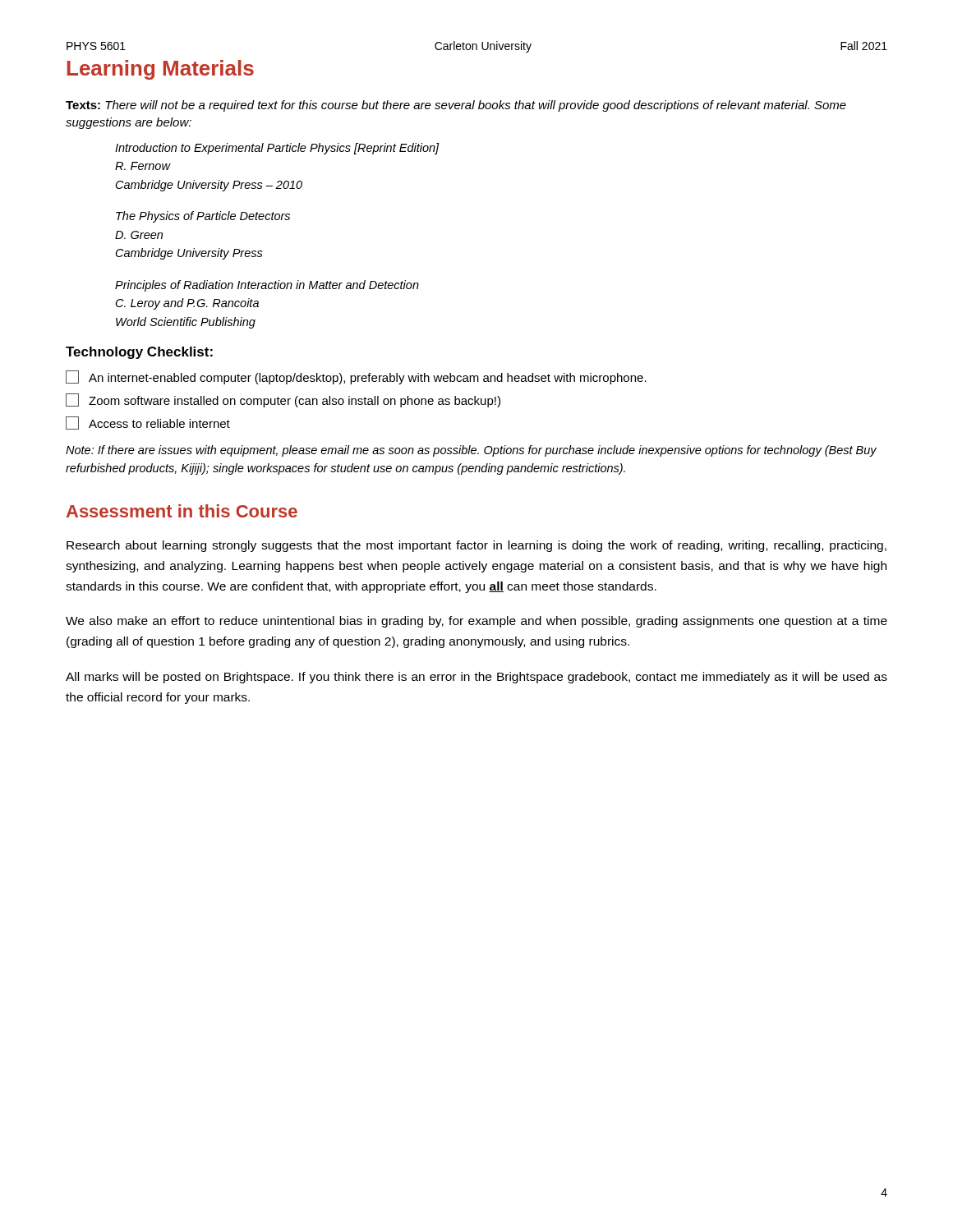953x1232 pixels.
Task: Click on the list item with the text "Zoom software installed on computer (can"
Action: [x=283, y=401]
